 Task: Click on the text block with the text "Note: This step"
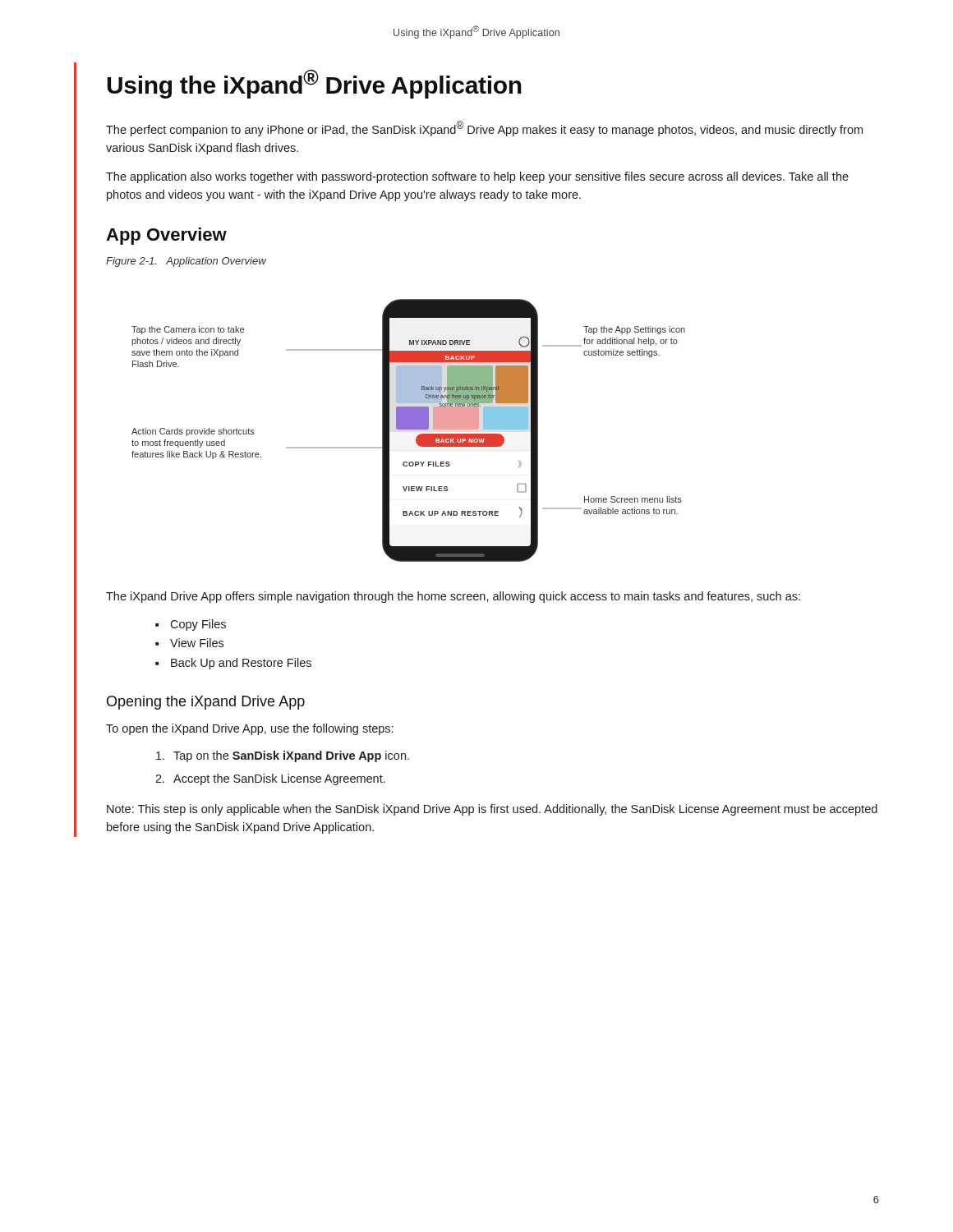492,818
